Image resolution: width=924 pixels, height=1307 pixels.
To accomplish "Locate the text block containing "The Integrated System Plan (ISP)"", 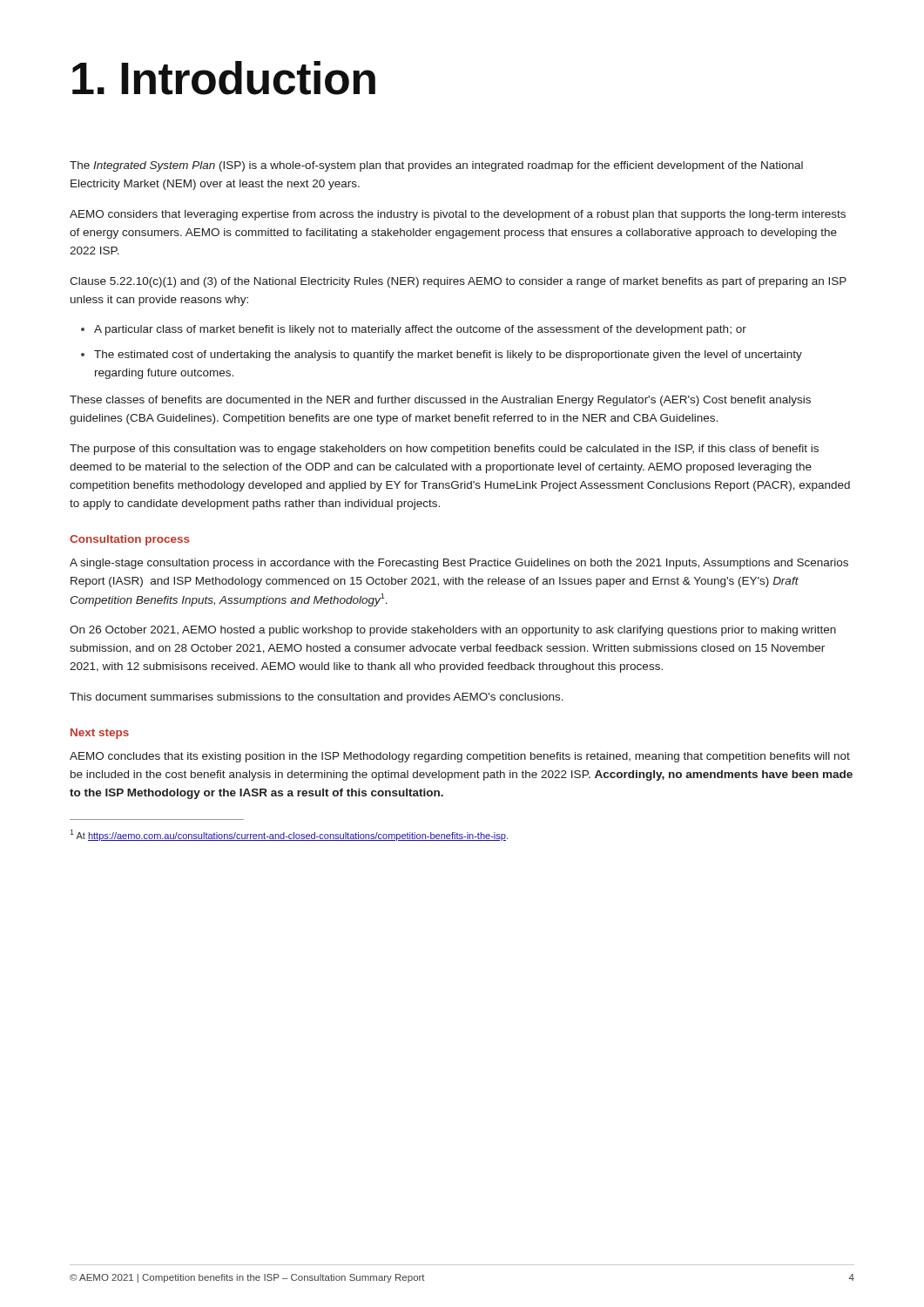I will pos(436,174).
